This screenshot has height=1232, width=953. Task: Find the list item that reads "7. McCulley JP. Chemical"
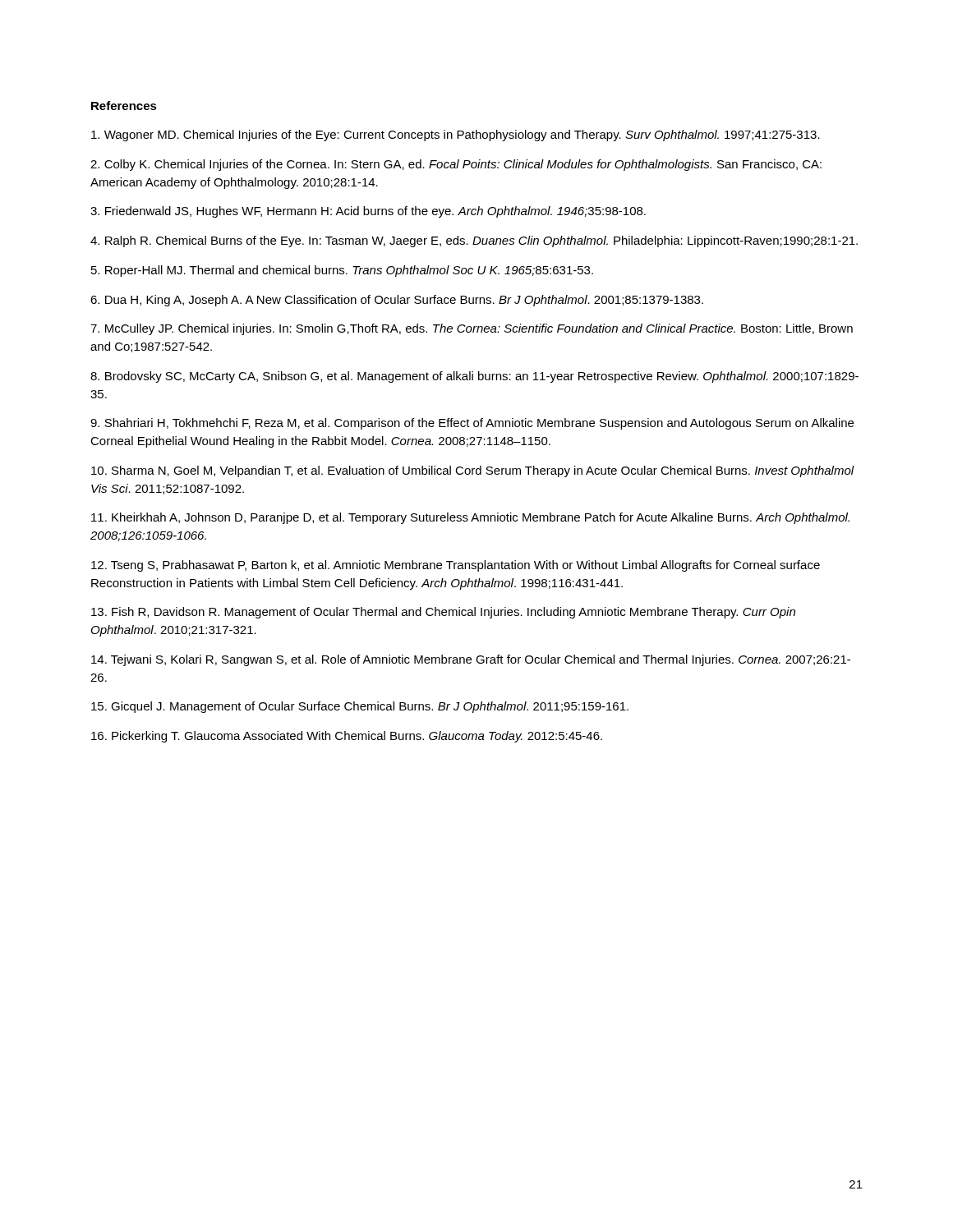click(x=472, y=337)
